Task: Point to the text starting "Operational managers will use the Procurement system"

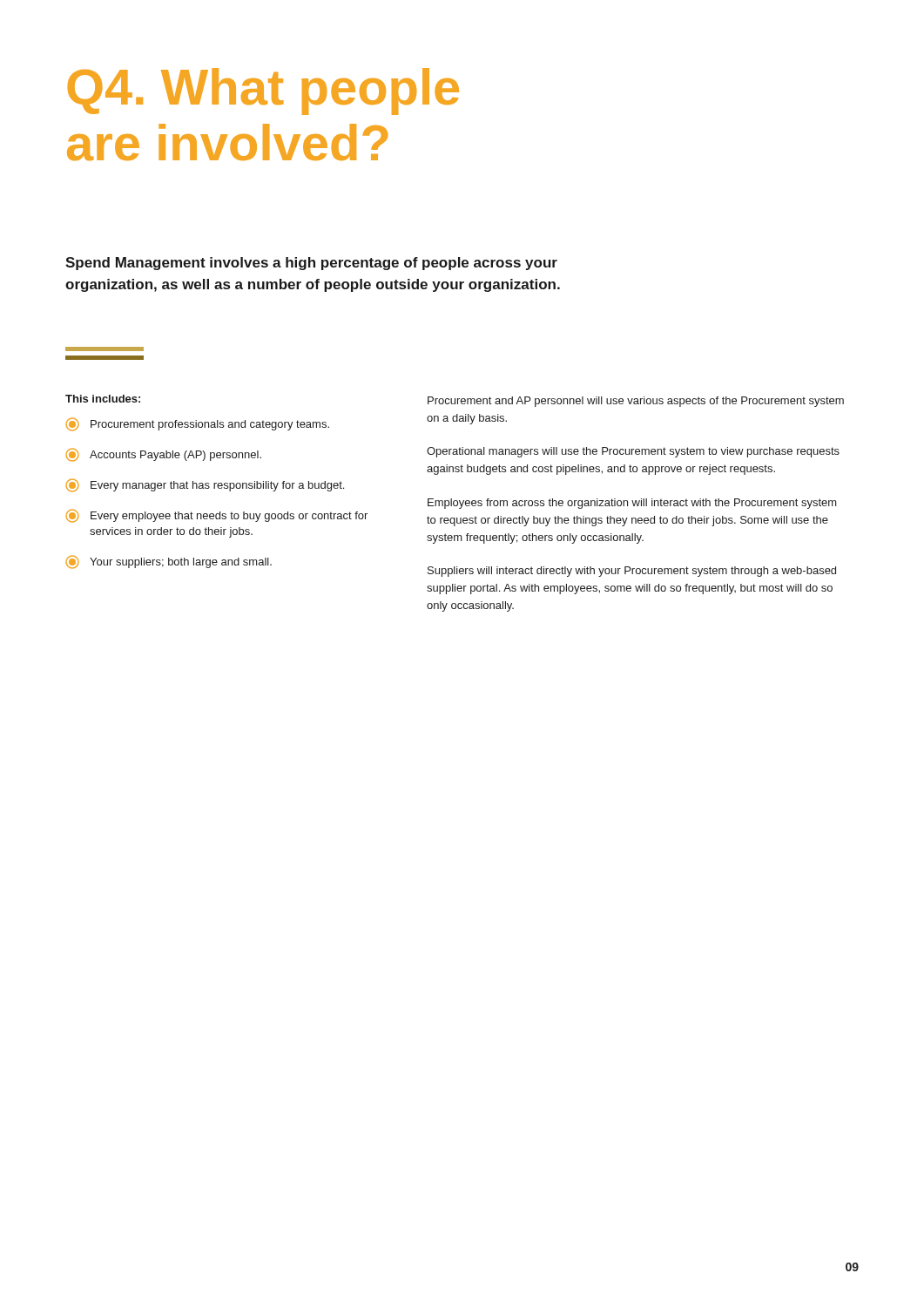Action: pyautogui.click(x=636, y=460)
